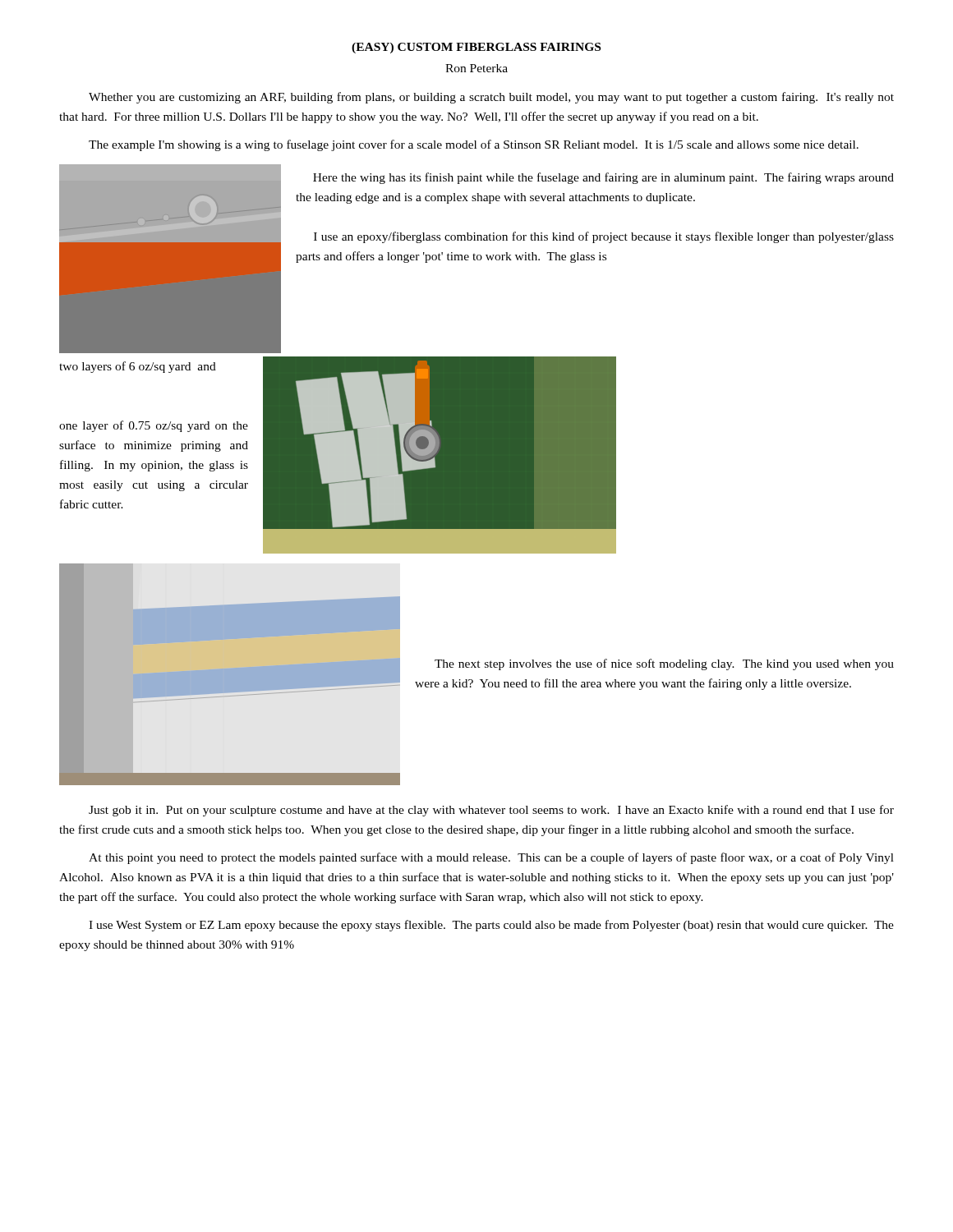The height and width of the screenshot is (1232, 953).
Task: Click on the passage starting "I use West System or EZ Lam"
Action: click(x=476, y=934)
